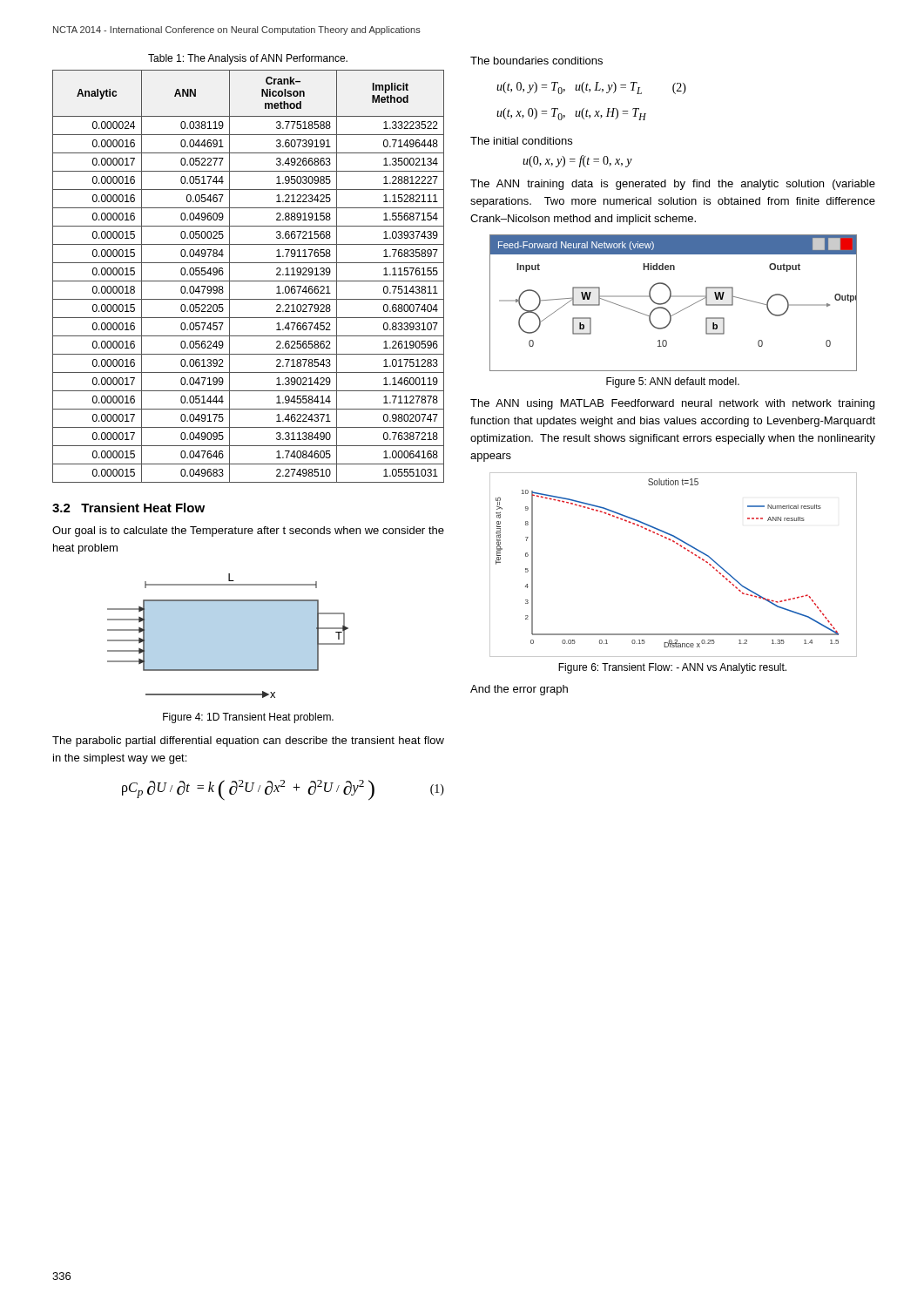Click on the table containing "Implicit Method"
The height and width of the screenshot is (1307, 924).
[x=248, y=276]
